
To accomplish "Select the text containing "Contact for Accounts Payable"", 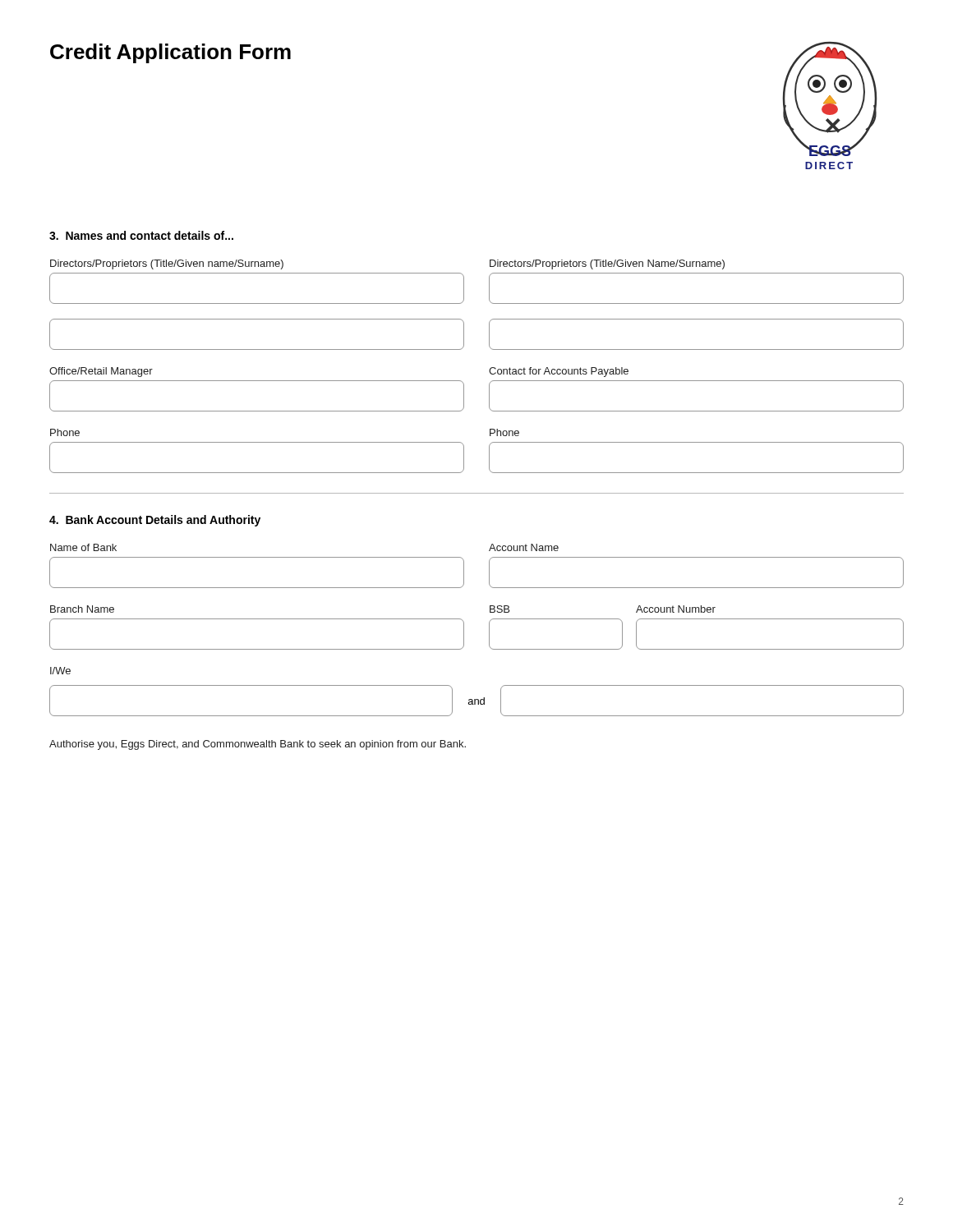I will [x=559, y=371].
